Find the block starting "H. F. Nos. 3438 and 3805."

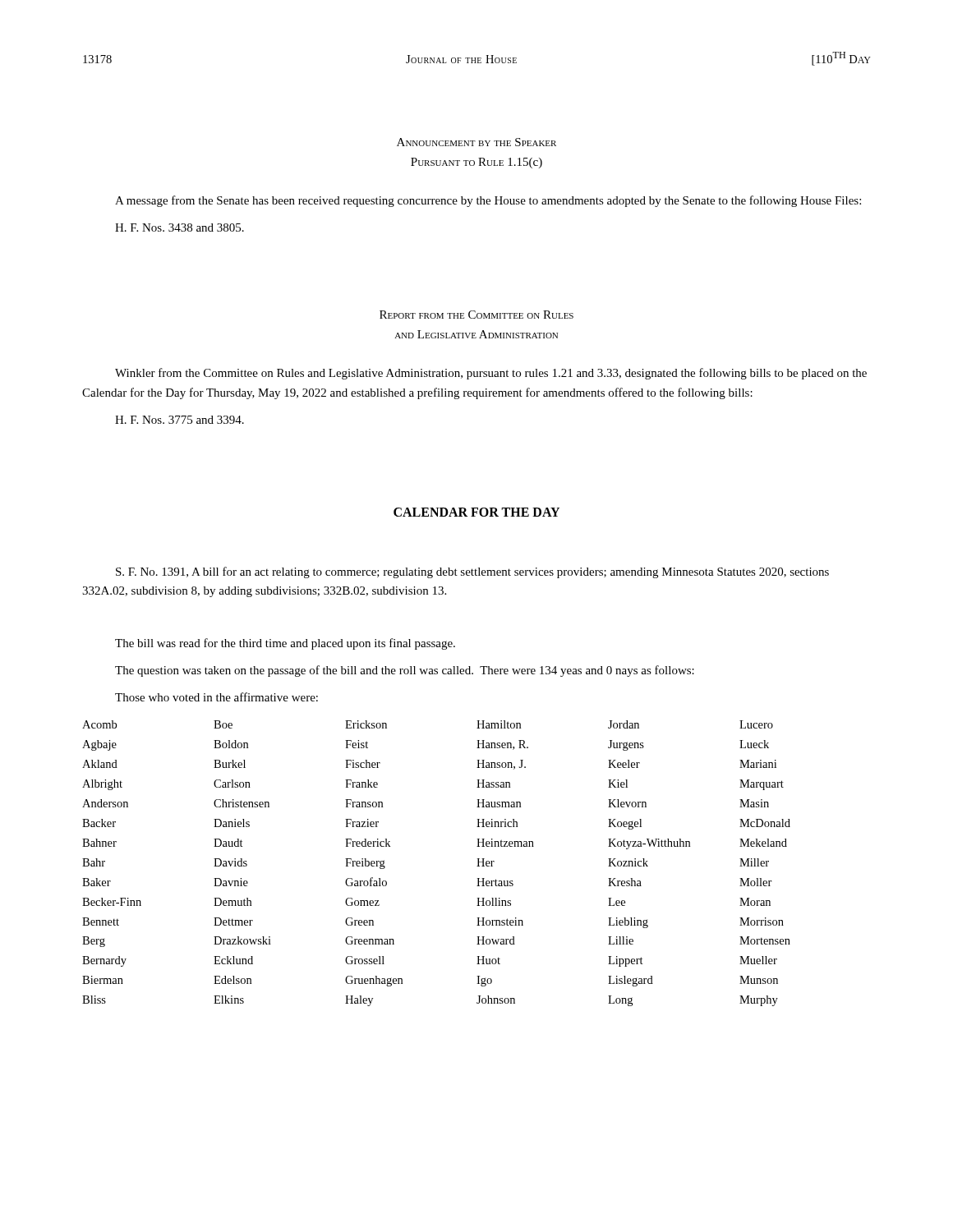[x=180, y=228]
